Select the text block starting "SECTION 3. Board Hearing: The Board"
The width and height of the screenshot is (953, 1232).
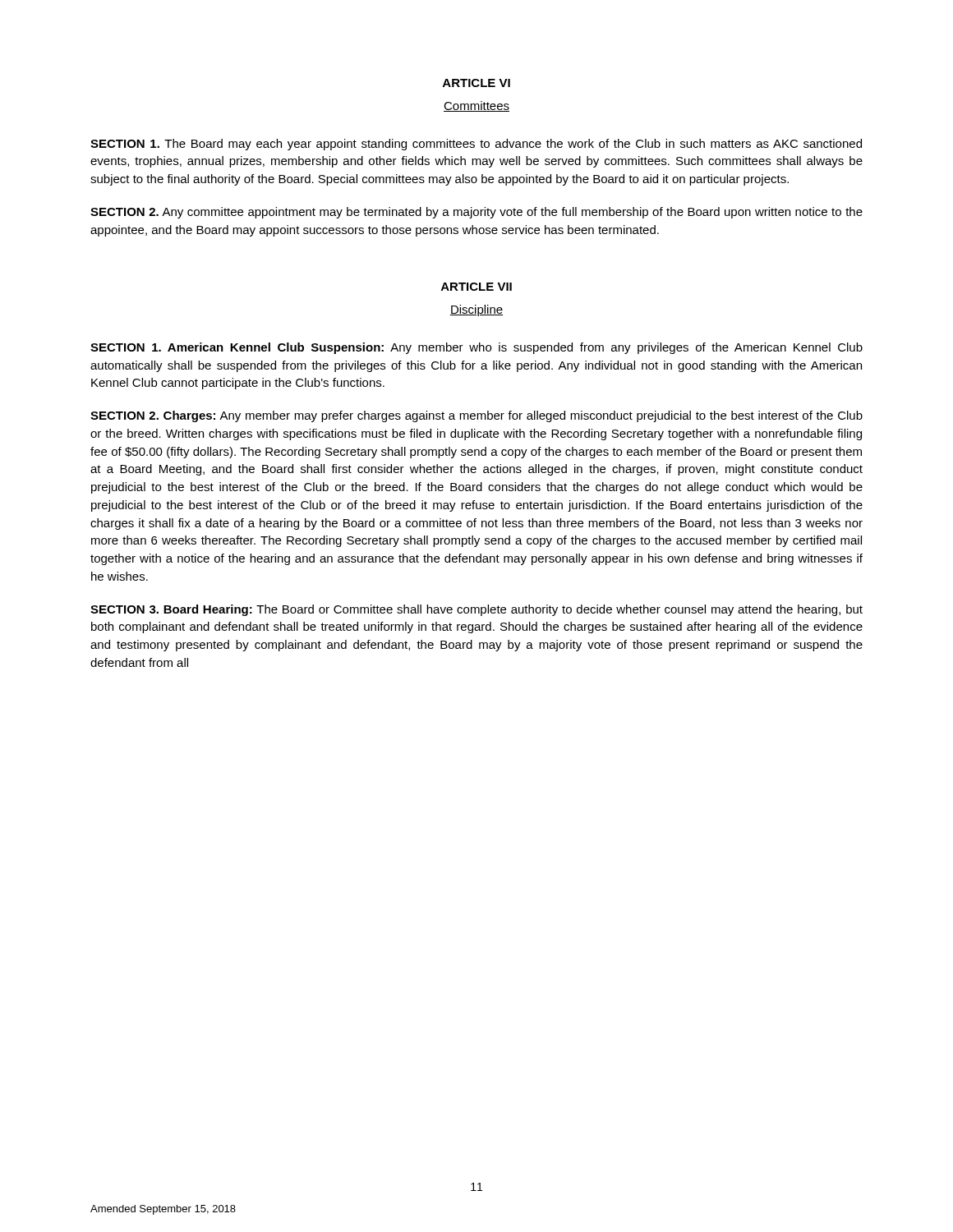(x=476, y=635)
